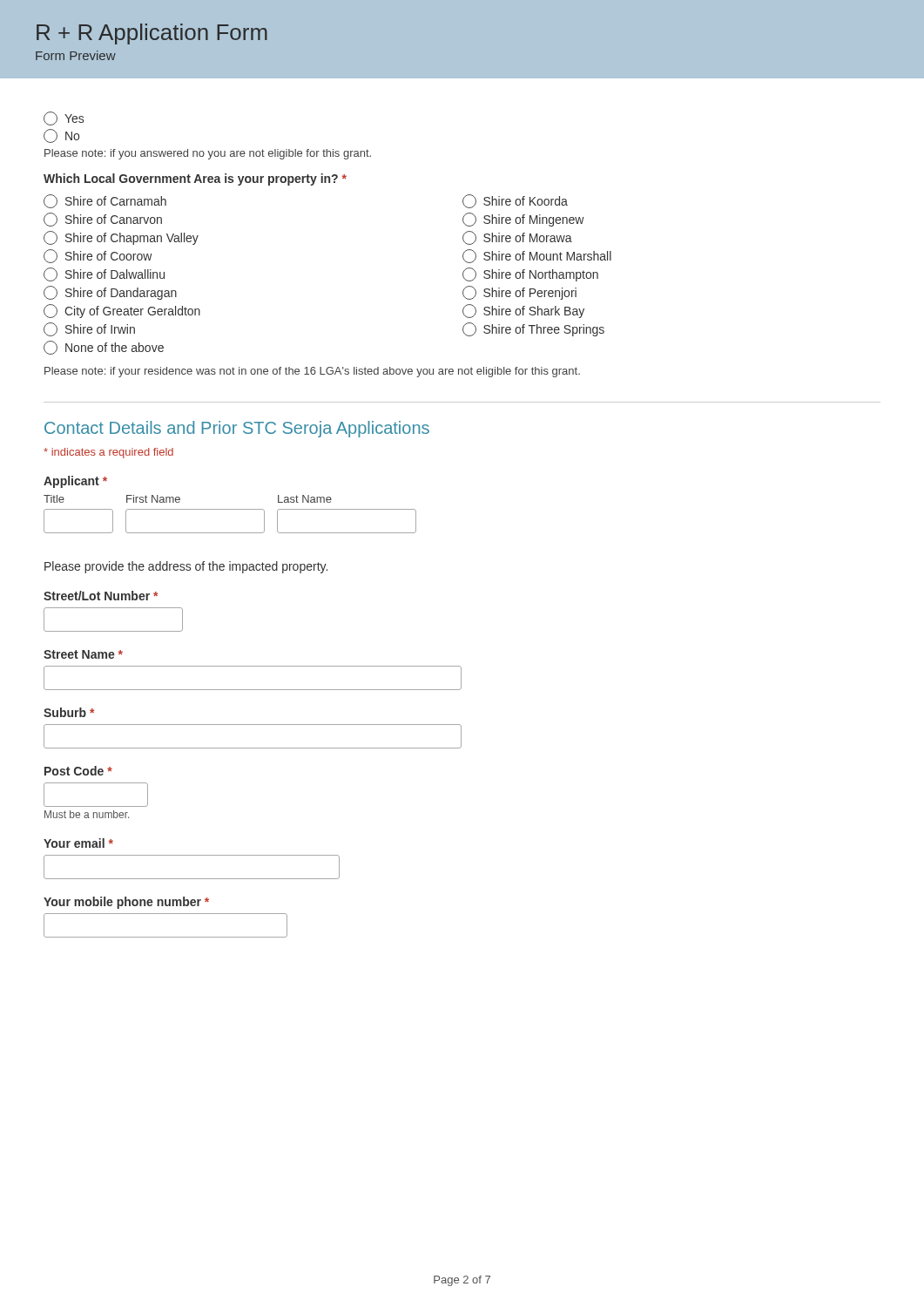This screenshot has height=1307, width=924.
Task: Click where it says "Shire of Three Springs"
Action: [533, 329]
